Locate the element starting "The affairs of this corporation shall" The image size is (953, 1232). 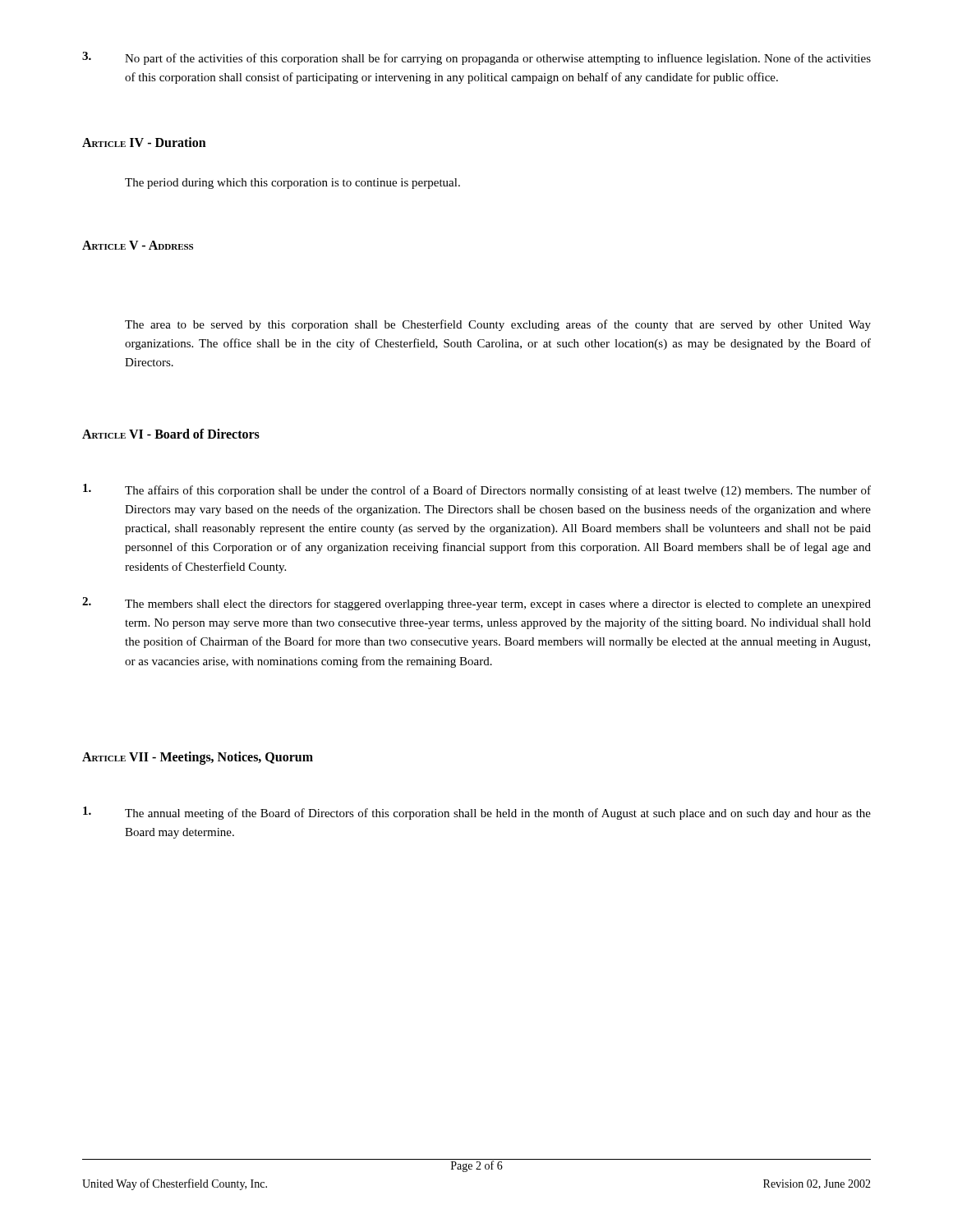click(476, 529)
